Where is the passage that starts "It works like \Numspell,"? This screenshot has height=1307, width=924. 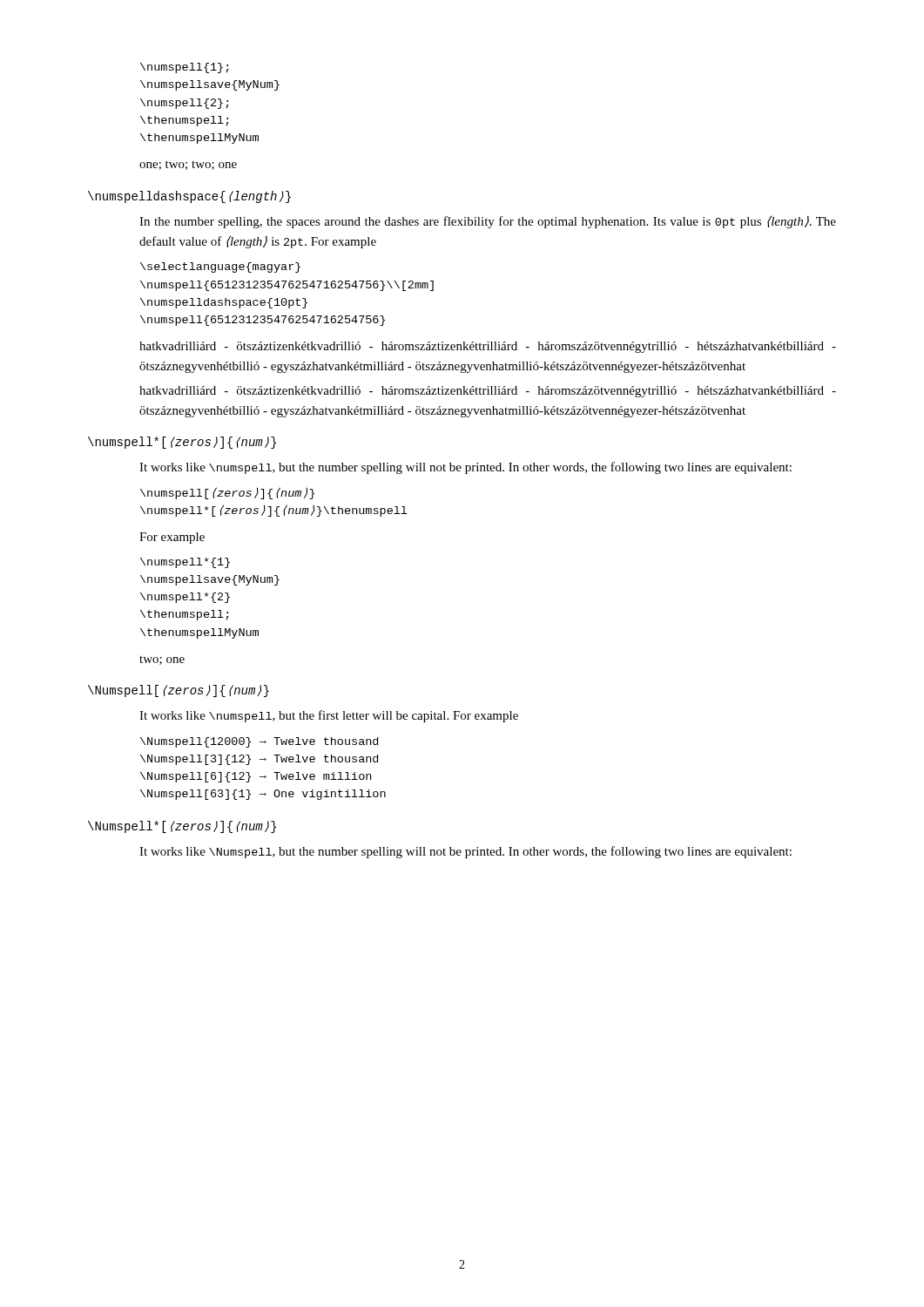(488, 851)
